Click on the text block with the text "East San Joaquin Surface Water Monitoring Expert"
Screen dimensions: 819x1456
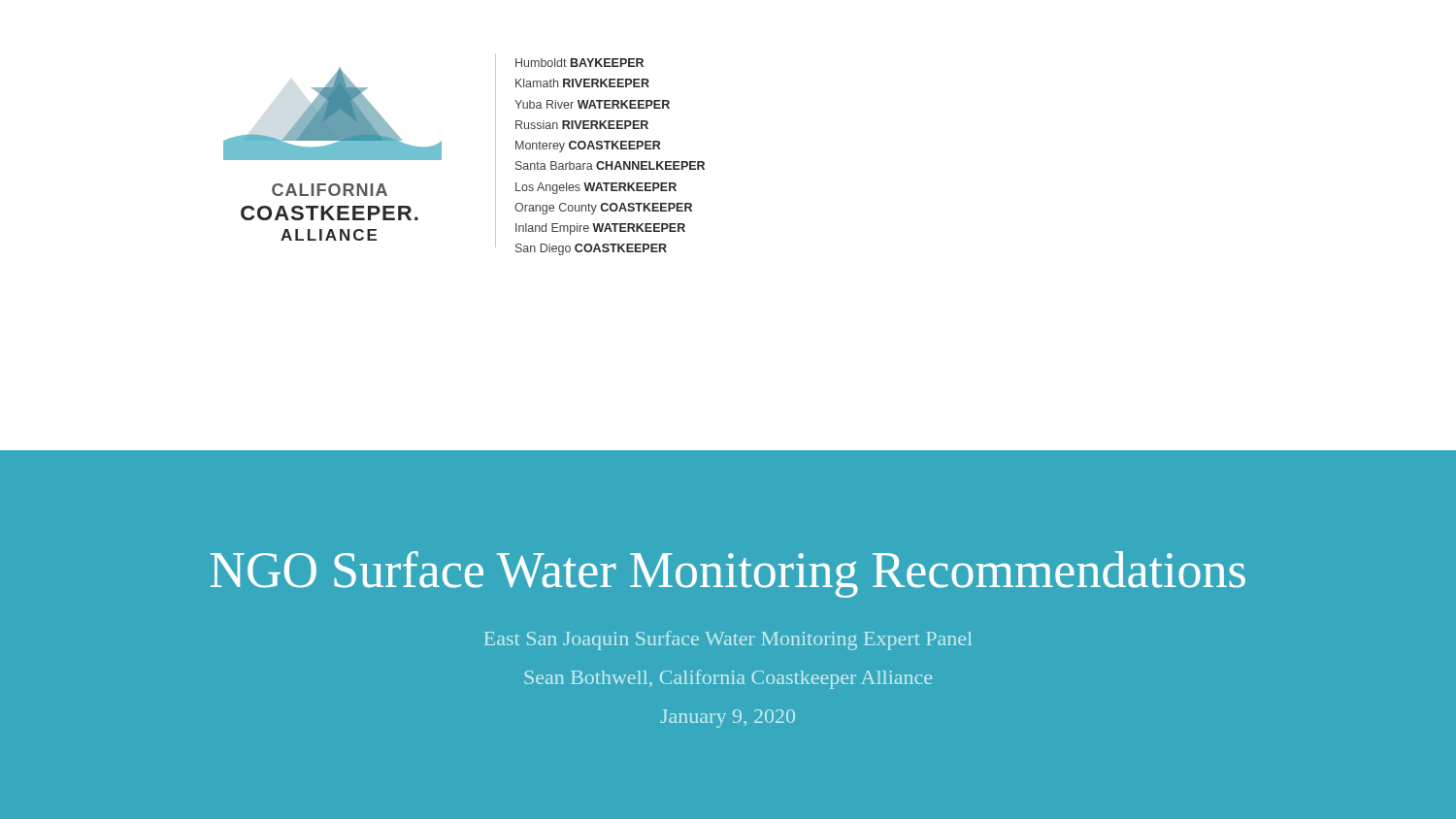point(728,638)
